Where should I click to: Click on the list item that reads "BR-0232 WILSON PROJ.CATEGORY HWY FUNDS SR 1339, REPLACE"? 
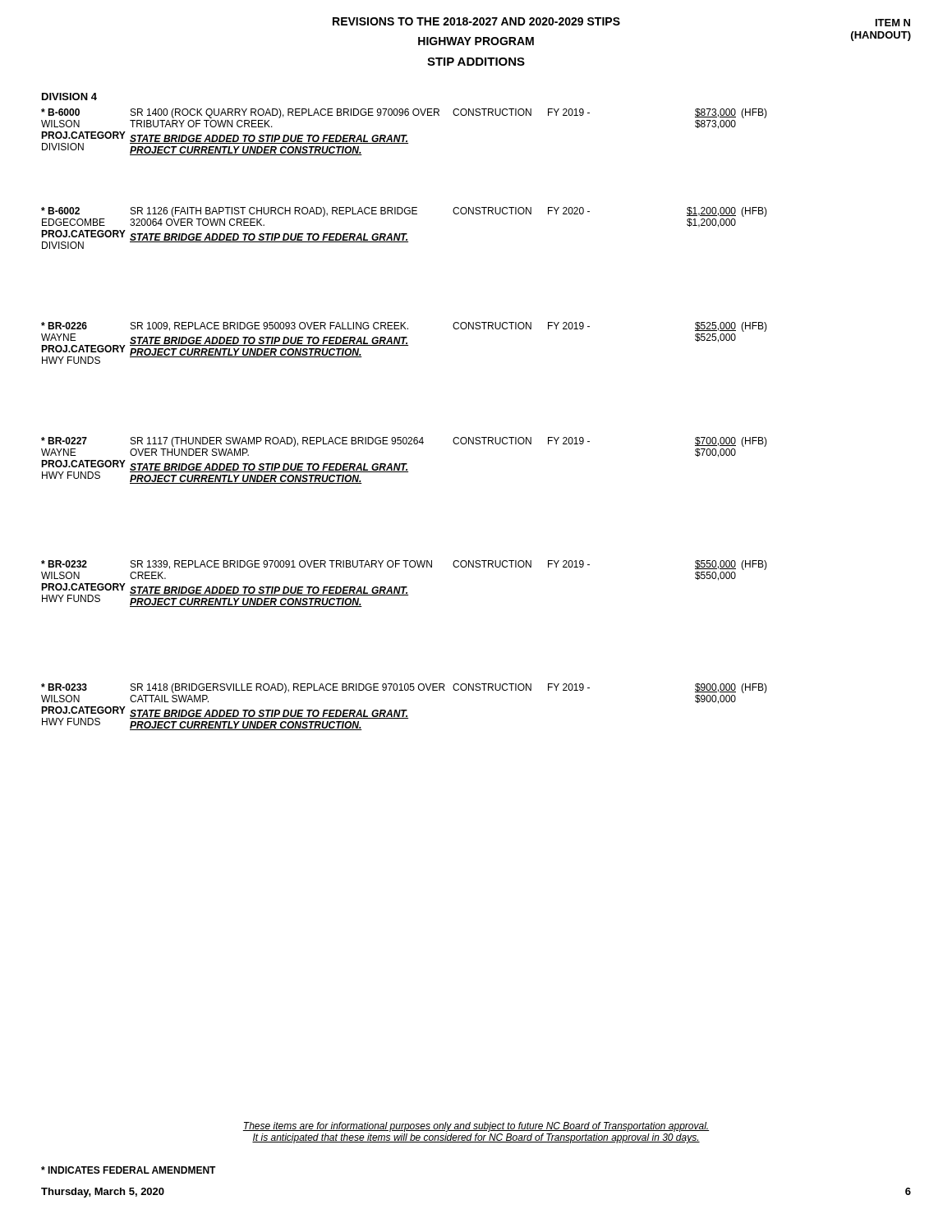[x=412, y=583]
